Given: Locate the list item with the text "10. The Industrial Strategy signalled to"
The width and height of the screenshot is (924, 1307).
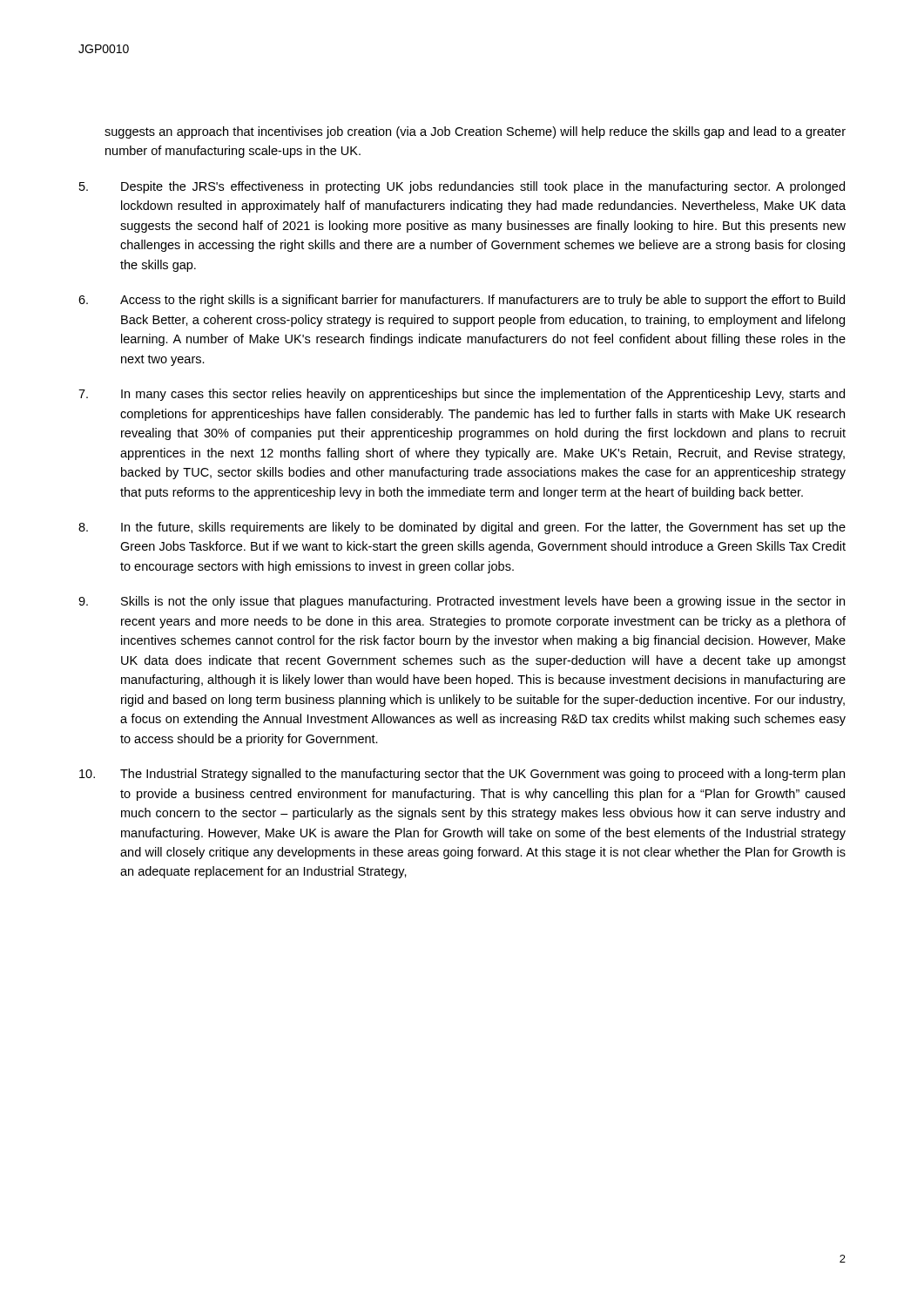Looking at the screenshot, I should [x=462, y=823].
